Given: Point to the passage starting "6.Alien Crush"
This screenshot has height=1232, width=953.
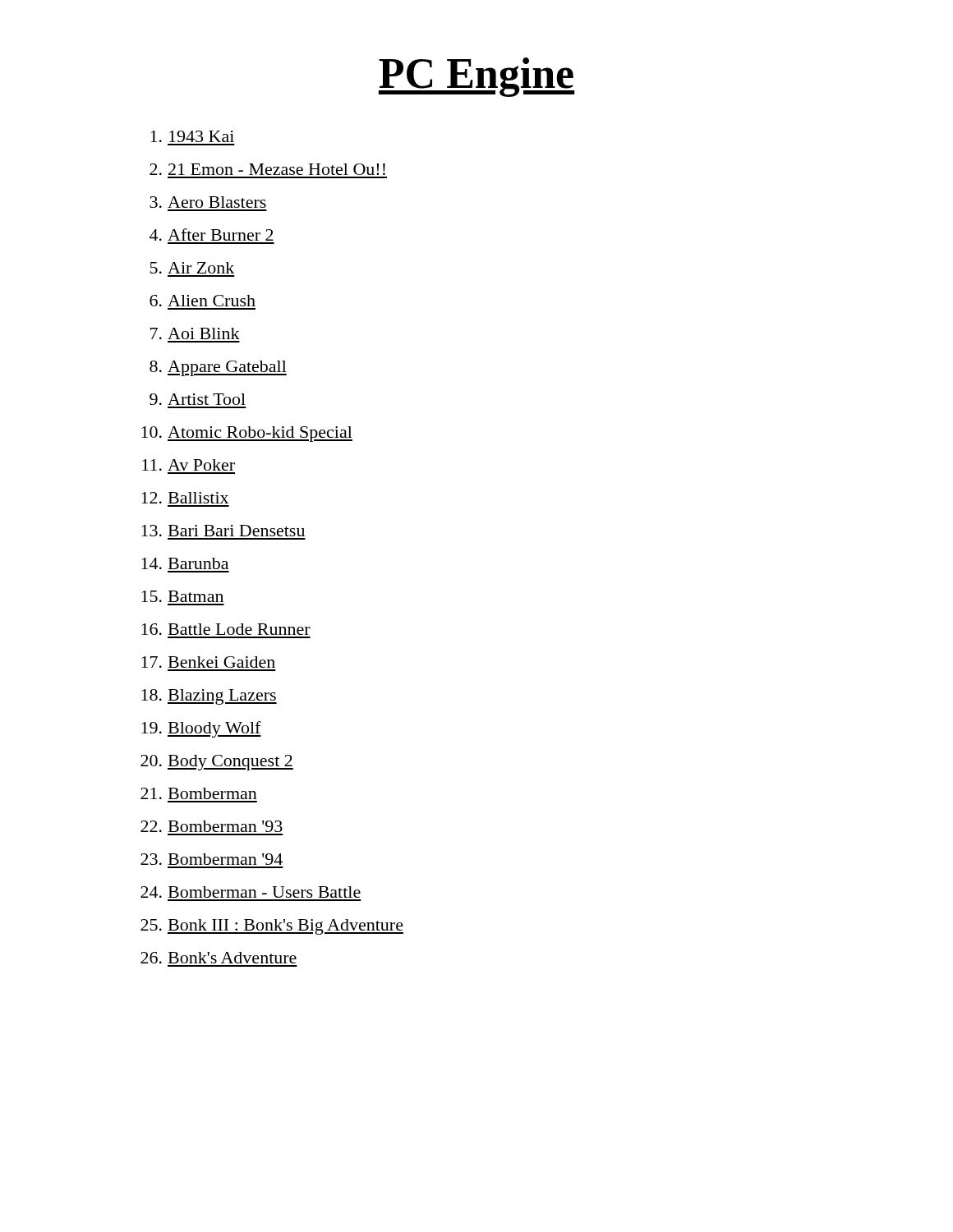Looking at the screenshot, I should pos(193,301).
